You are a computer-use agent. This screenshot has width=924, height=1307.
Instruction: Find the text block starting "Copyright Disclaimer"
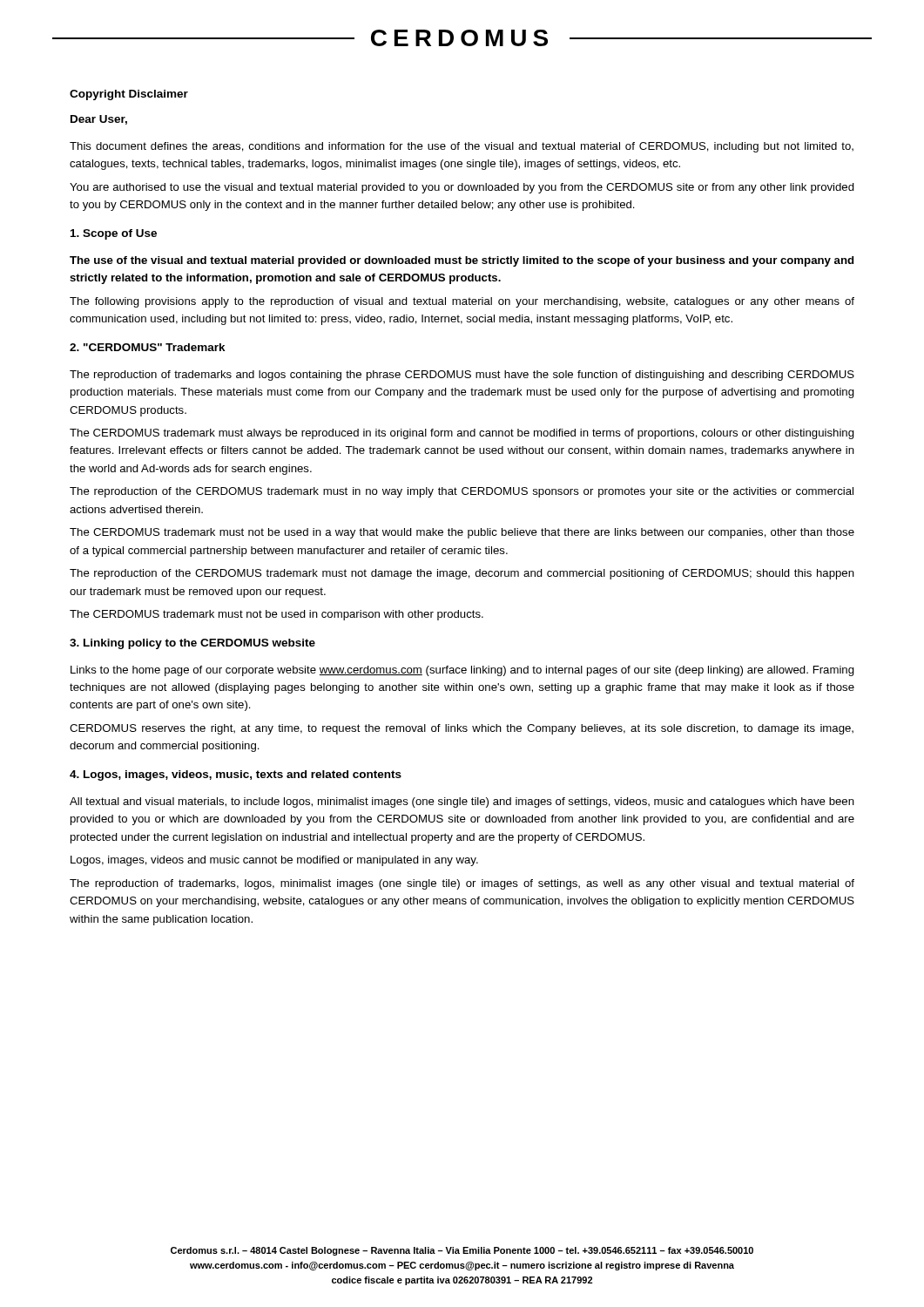pos(129,95)
